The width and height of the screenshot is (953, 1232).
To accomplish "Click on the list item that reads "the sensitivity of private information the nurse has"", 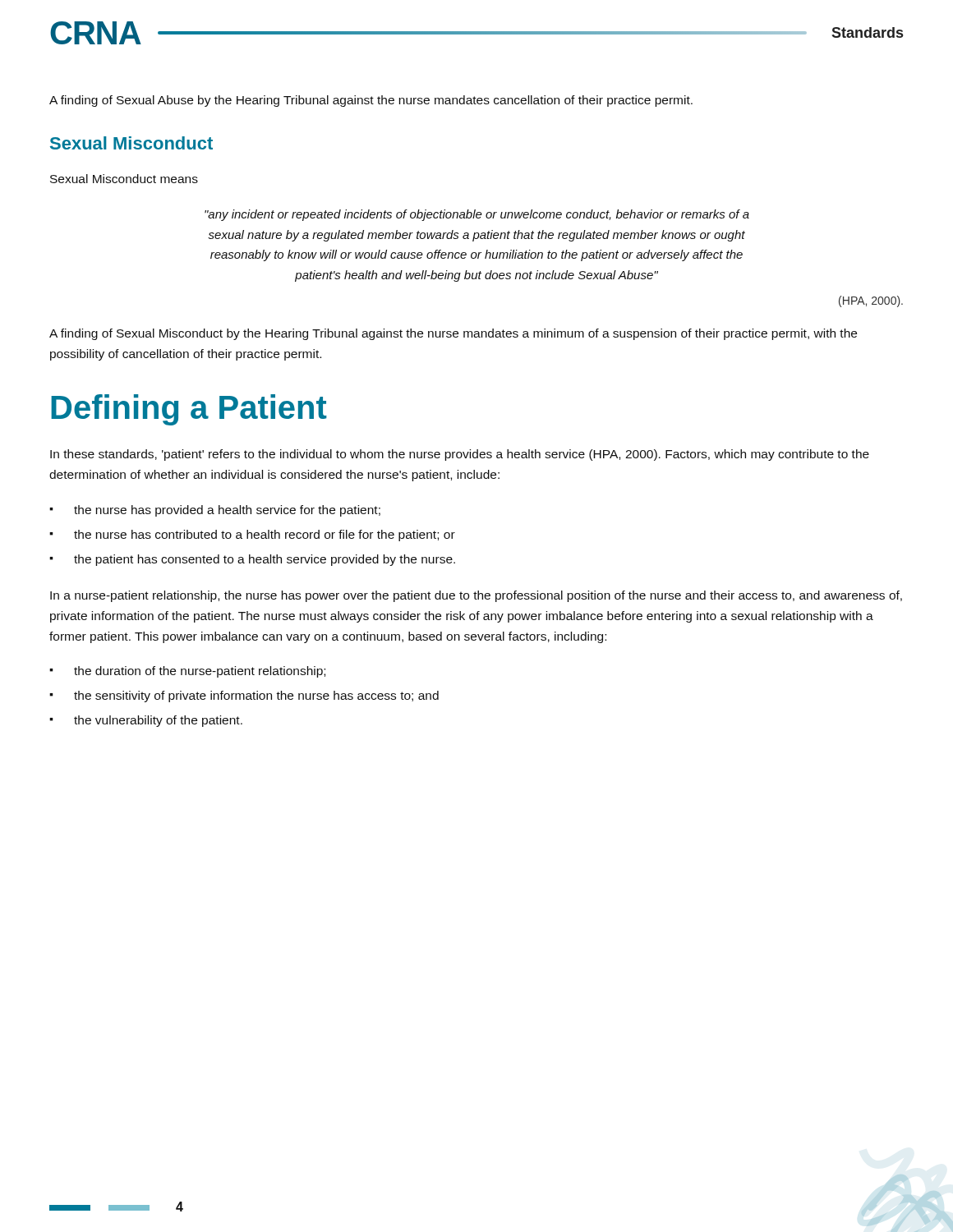I will click(x=257, y=696).
